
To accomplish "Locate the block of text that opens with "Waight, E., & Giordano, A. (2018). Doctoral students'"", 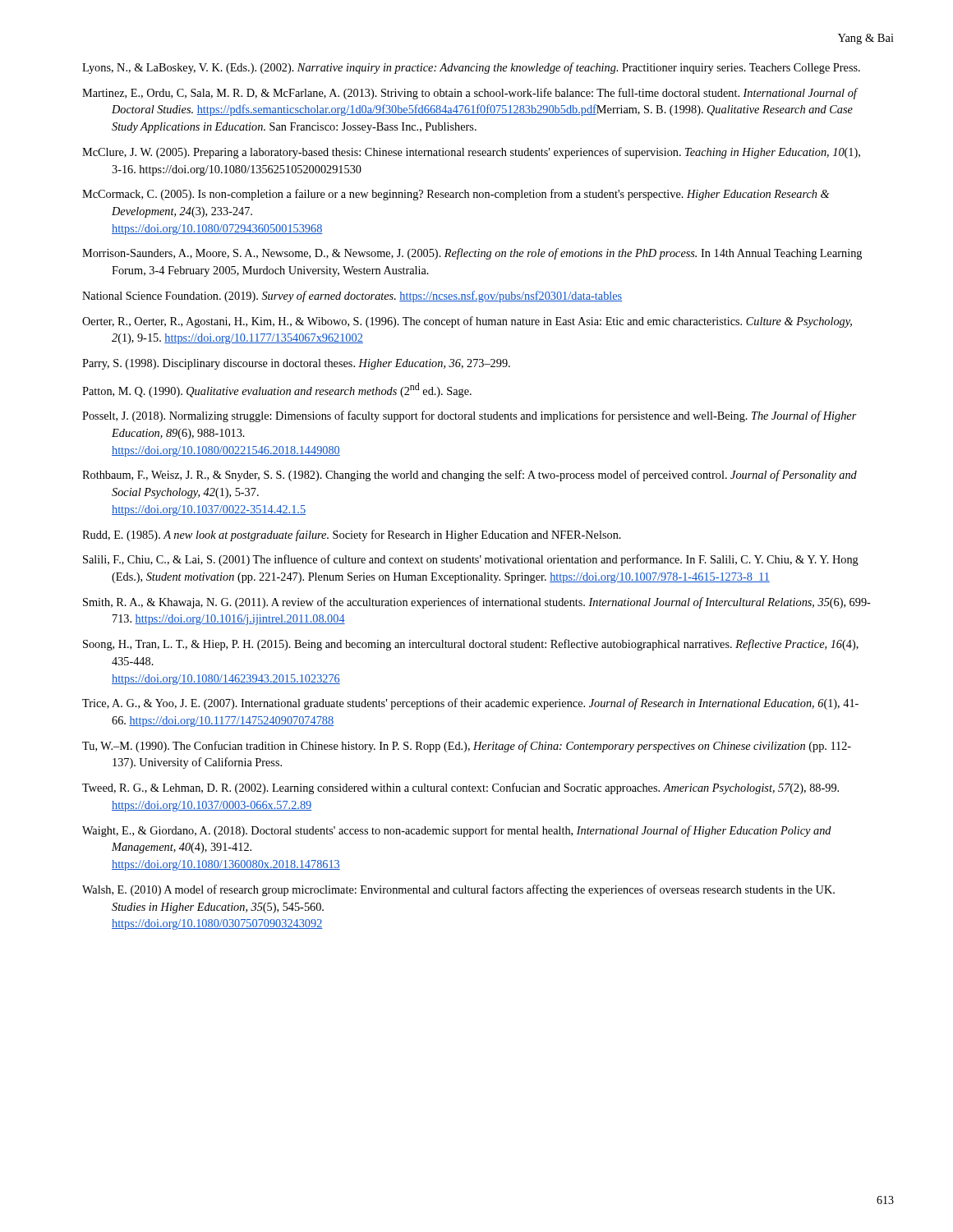I will tap(457, 831).
